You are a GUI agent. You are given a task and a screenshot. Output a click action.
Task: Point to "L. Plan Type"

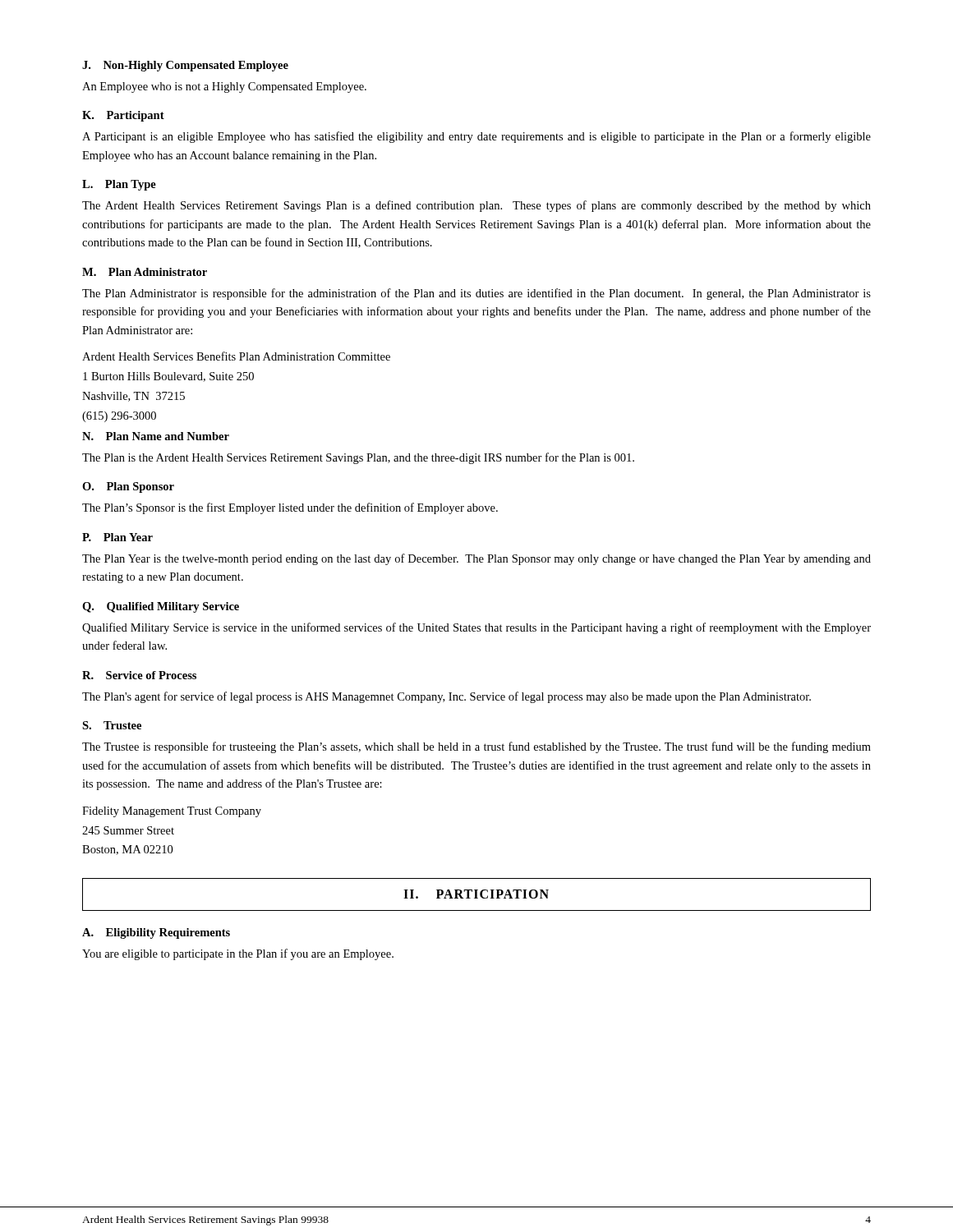pos(119,184)
